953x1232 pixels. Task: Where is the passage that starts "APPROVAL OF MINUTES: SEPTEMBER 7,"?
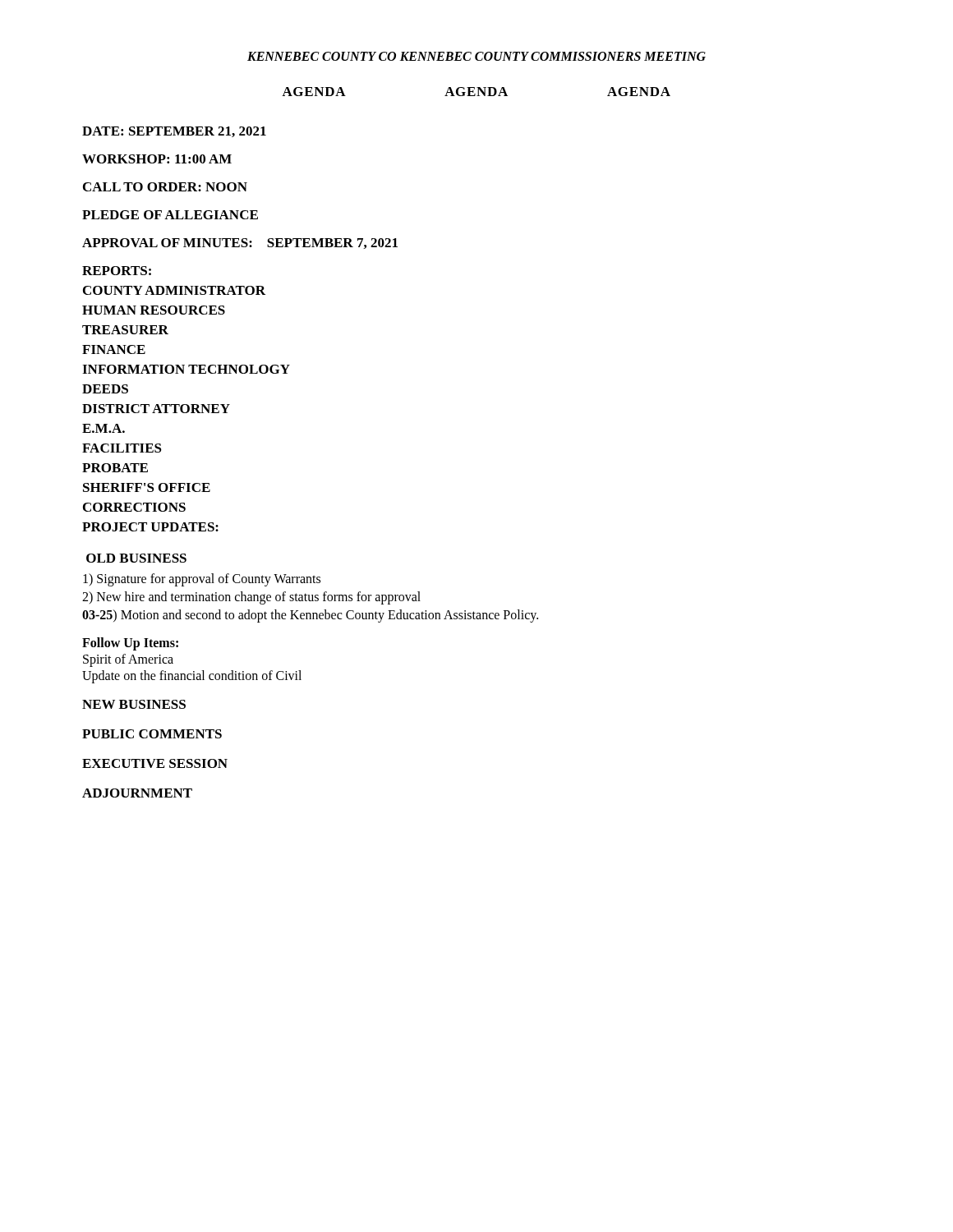coord(240,244)
